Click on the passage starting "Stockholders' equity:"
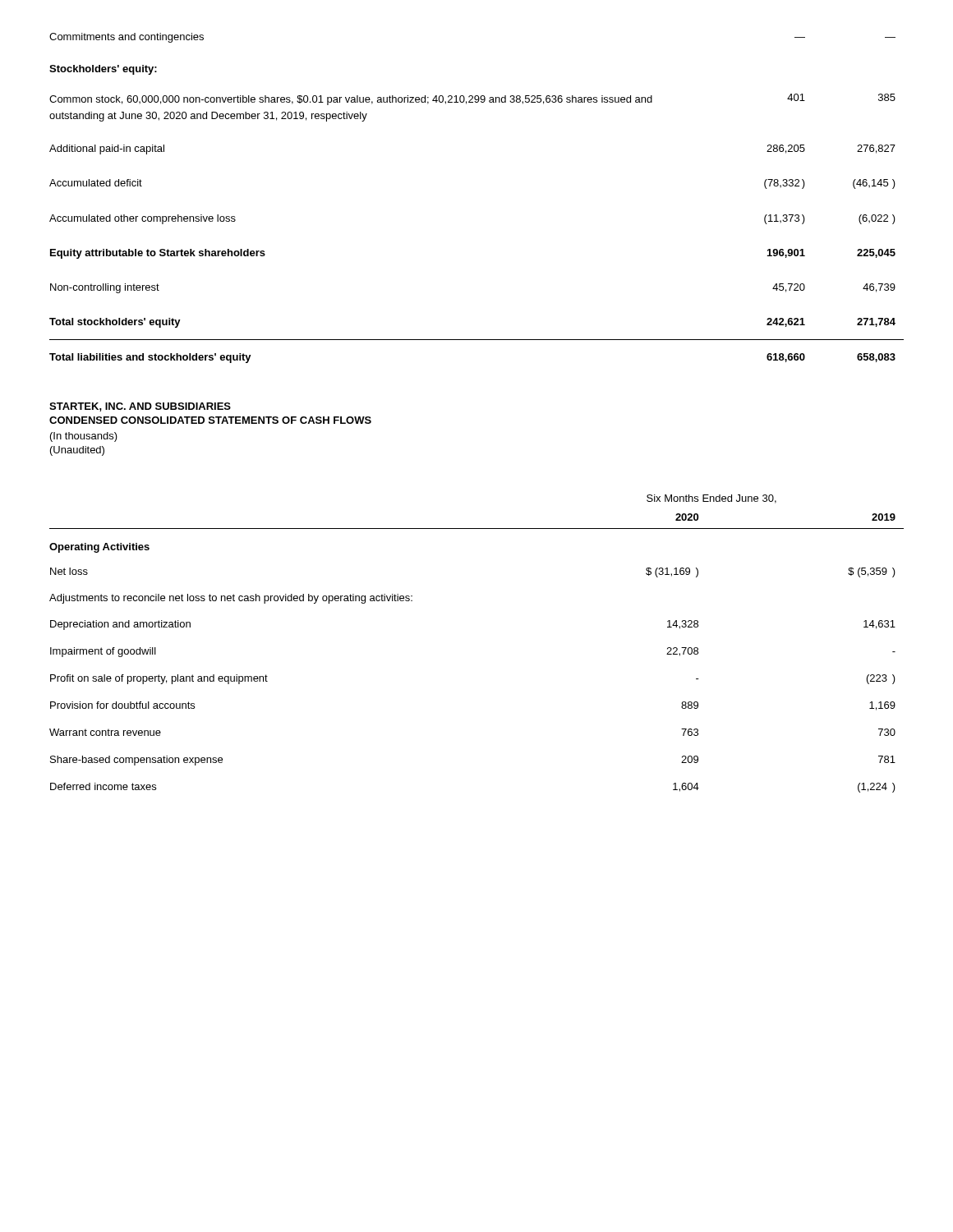 (x=103, y=69)
